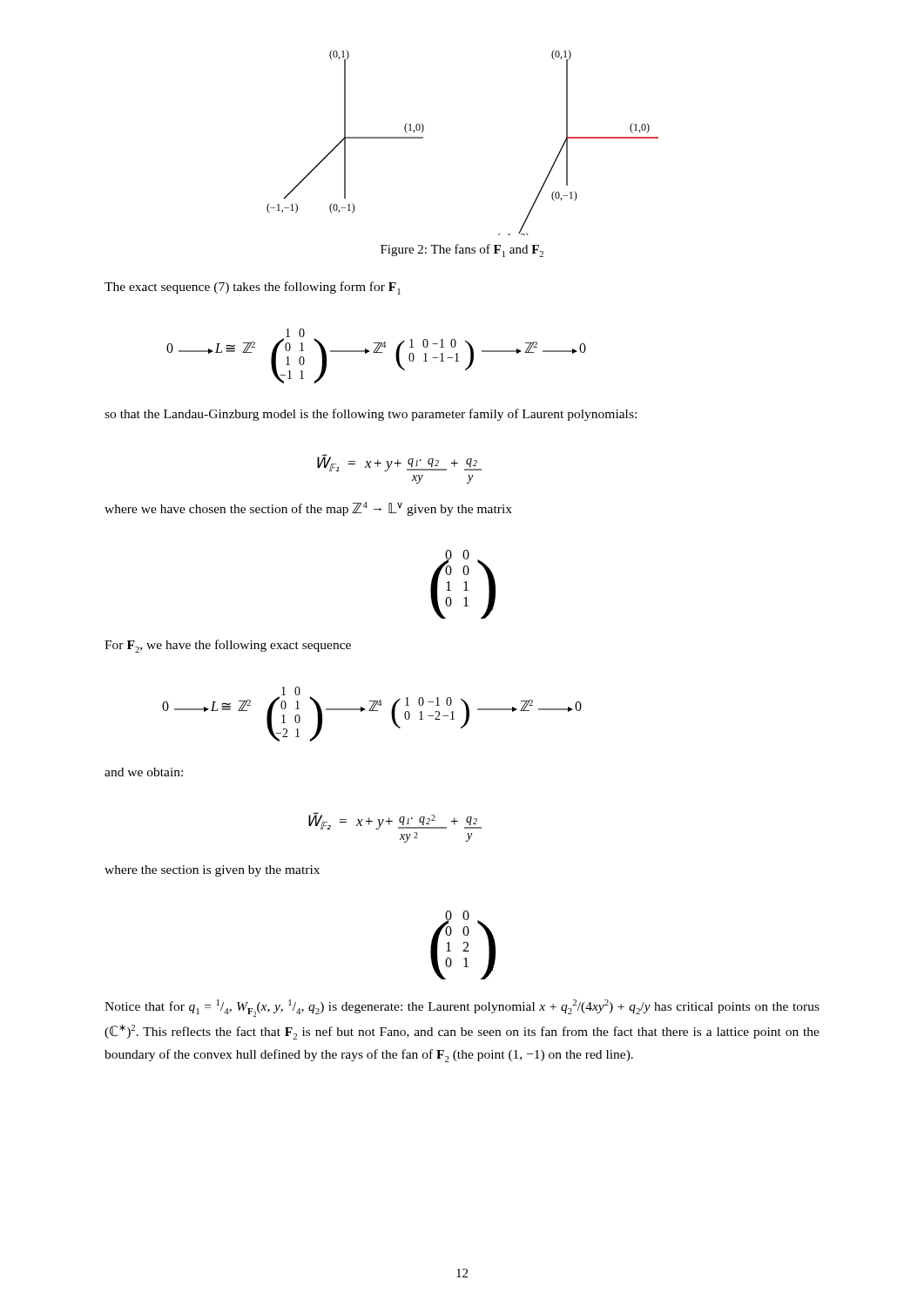924x1307 pixels.
Task: Click the passage that begins "Notice that for q1 ="
Action: [x=462, y=1031]
